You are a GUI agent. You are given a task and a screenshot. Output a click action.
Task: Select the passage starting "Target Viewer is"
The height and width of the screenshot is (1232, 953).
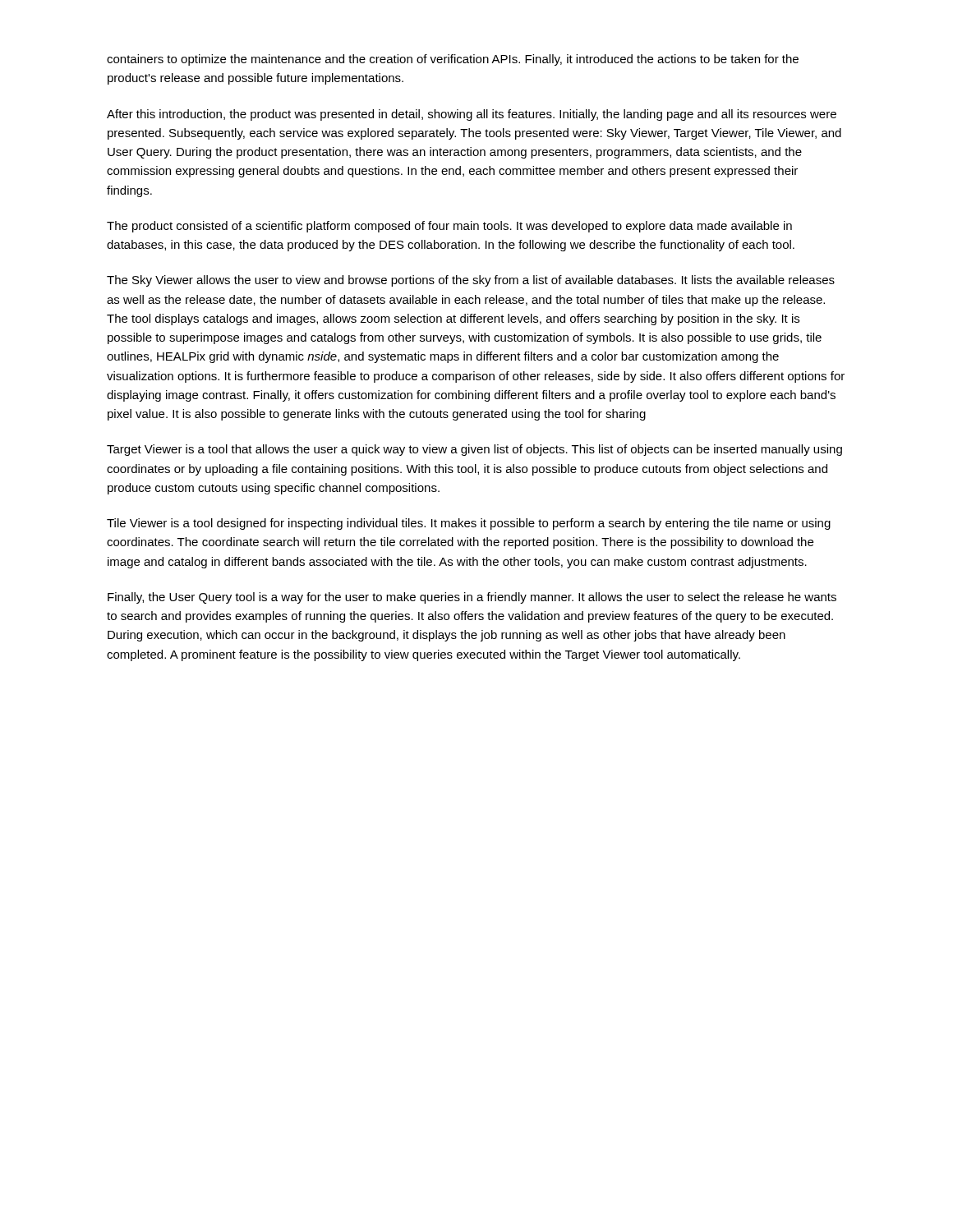475,468
